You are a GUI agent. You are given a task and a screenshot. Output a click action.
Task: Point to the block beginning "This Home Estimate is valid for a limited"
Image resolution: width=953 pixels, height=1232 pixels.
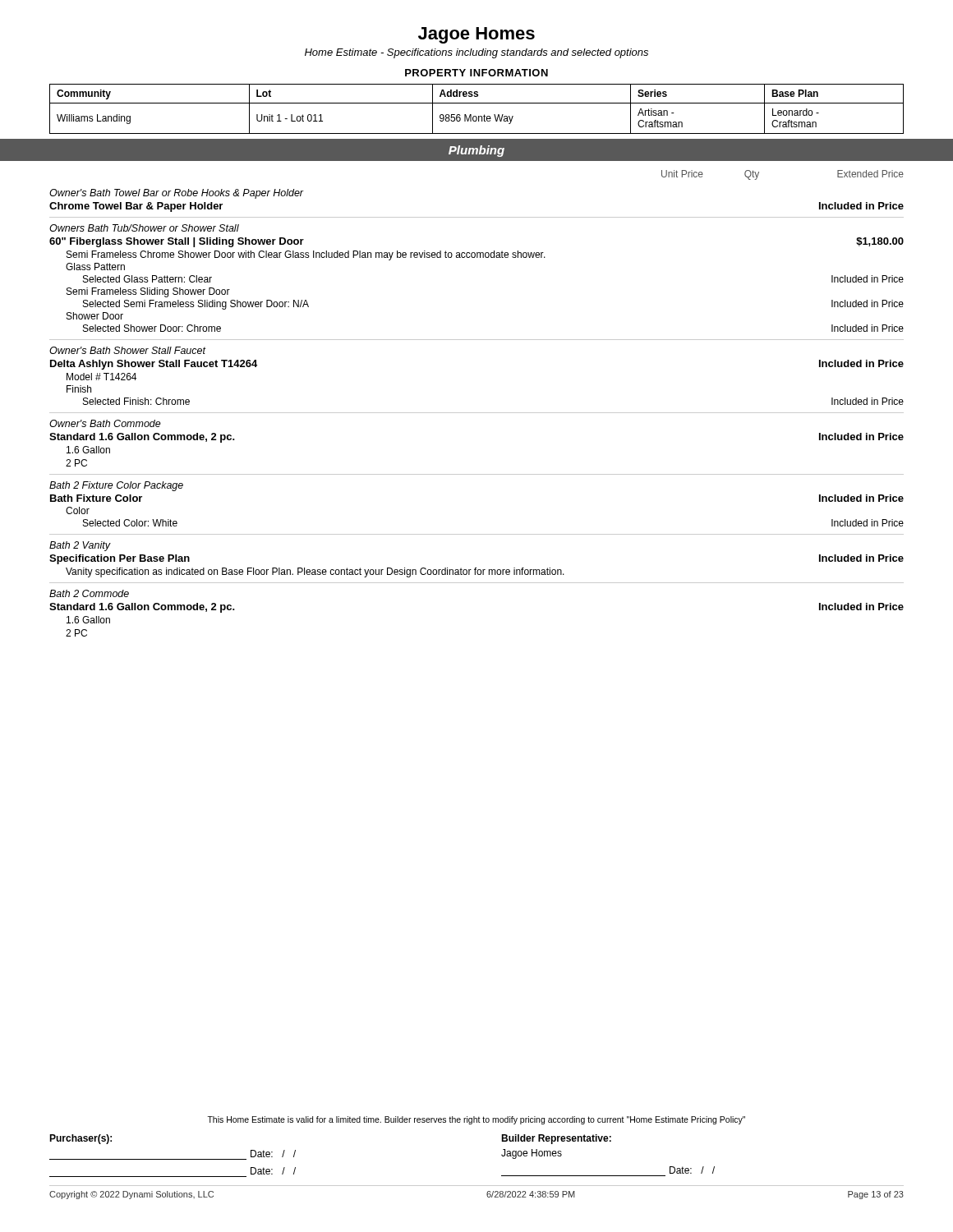476,1120
